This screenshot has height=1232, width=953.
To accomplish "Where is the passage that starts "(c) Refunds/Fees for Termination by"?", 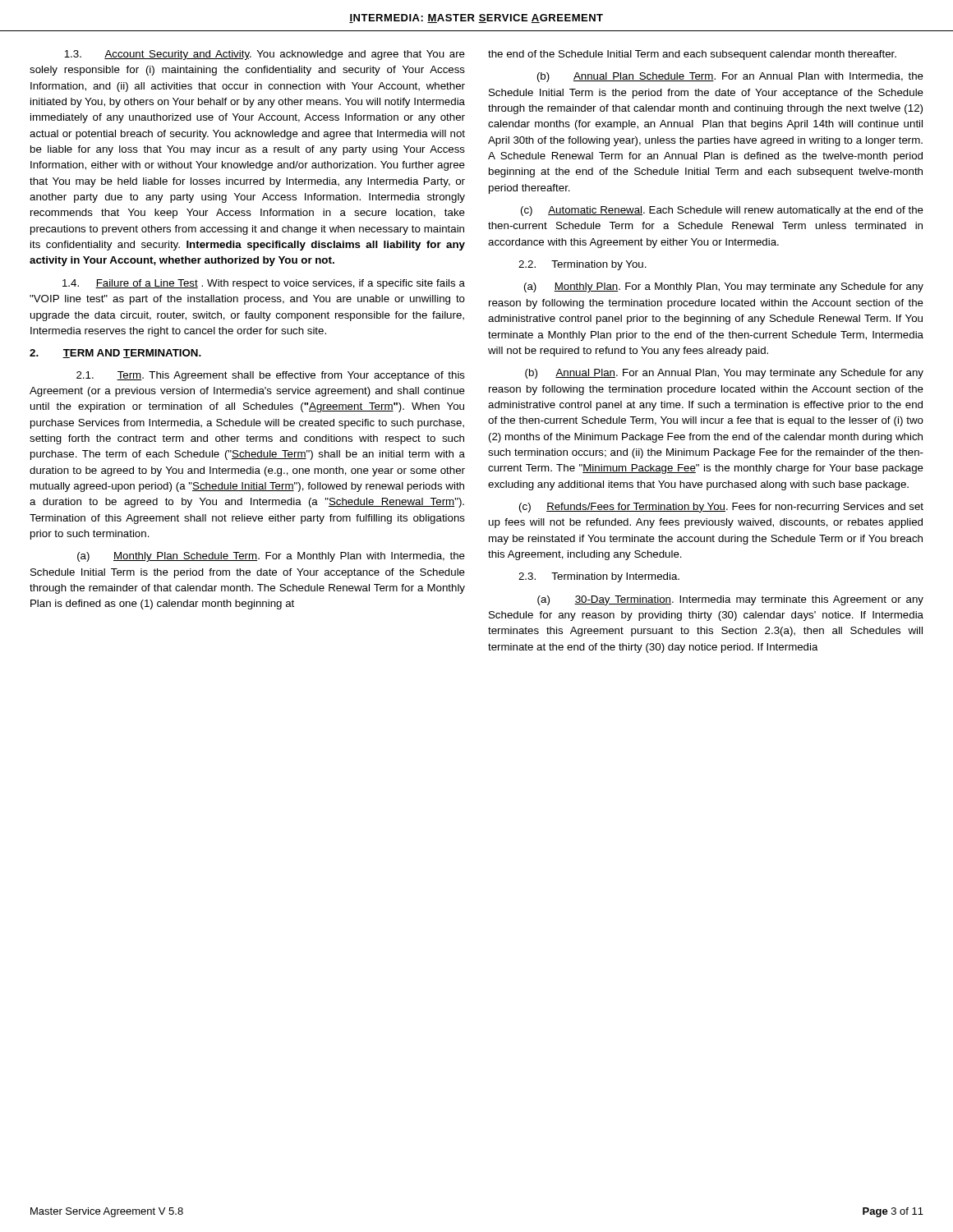I will pyautogui.click(x=706, y=530).
